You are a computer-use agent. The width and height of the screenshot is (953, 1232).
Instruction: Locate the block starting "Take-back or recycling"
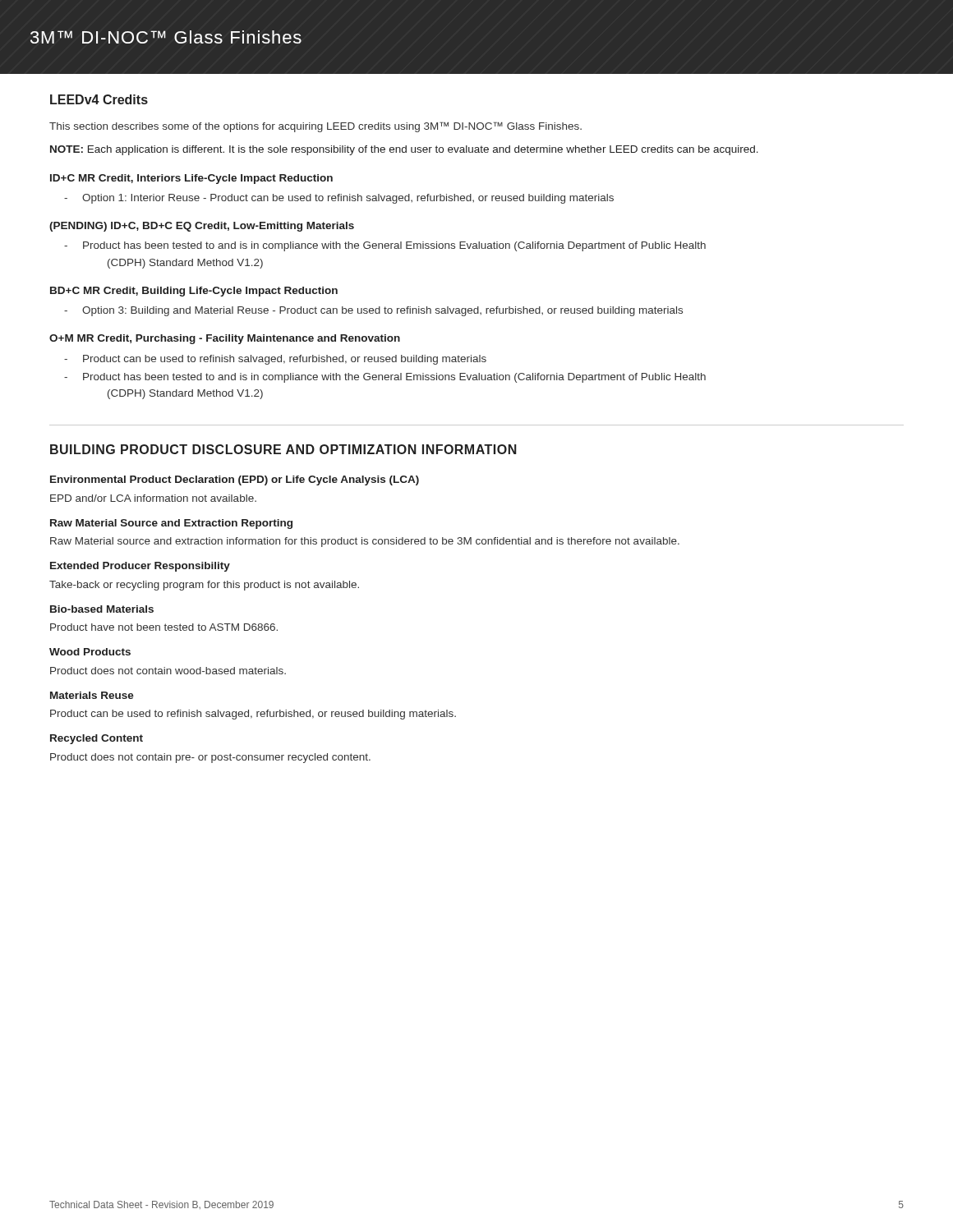click(x=205, y=584)
